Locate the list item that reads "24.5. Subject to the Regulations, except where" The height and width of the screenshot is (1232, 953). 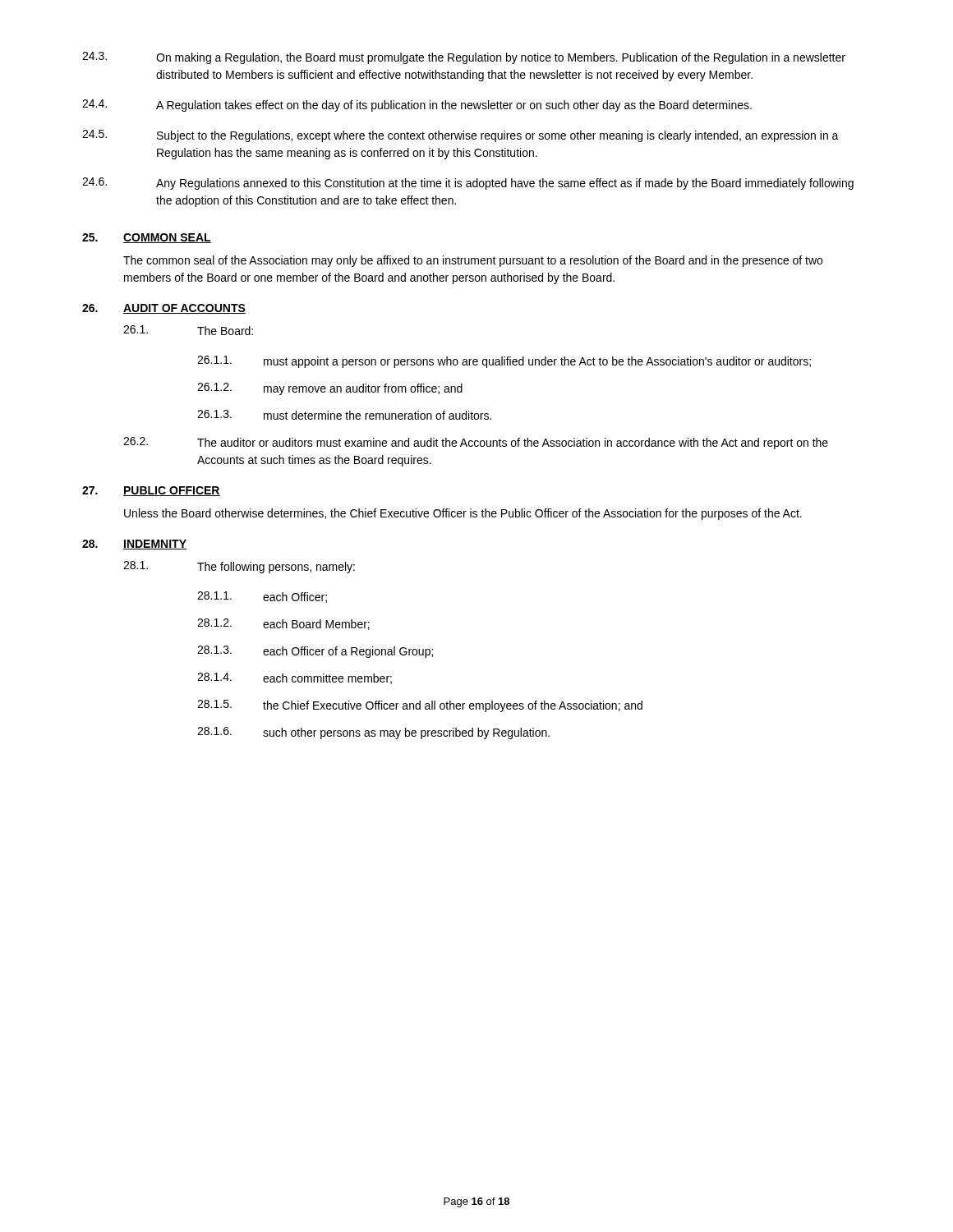[x=476, y=145]
